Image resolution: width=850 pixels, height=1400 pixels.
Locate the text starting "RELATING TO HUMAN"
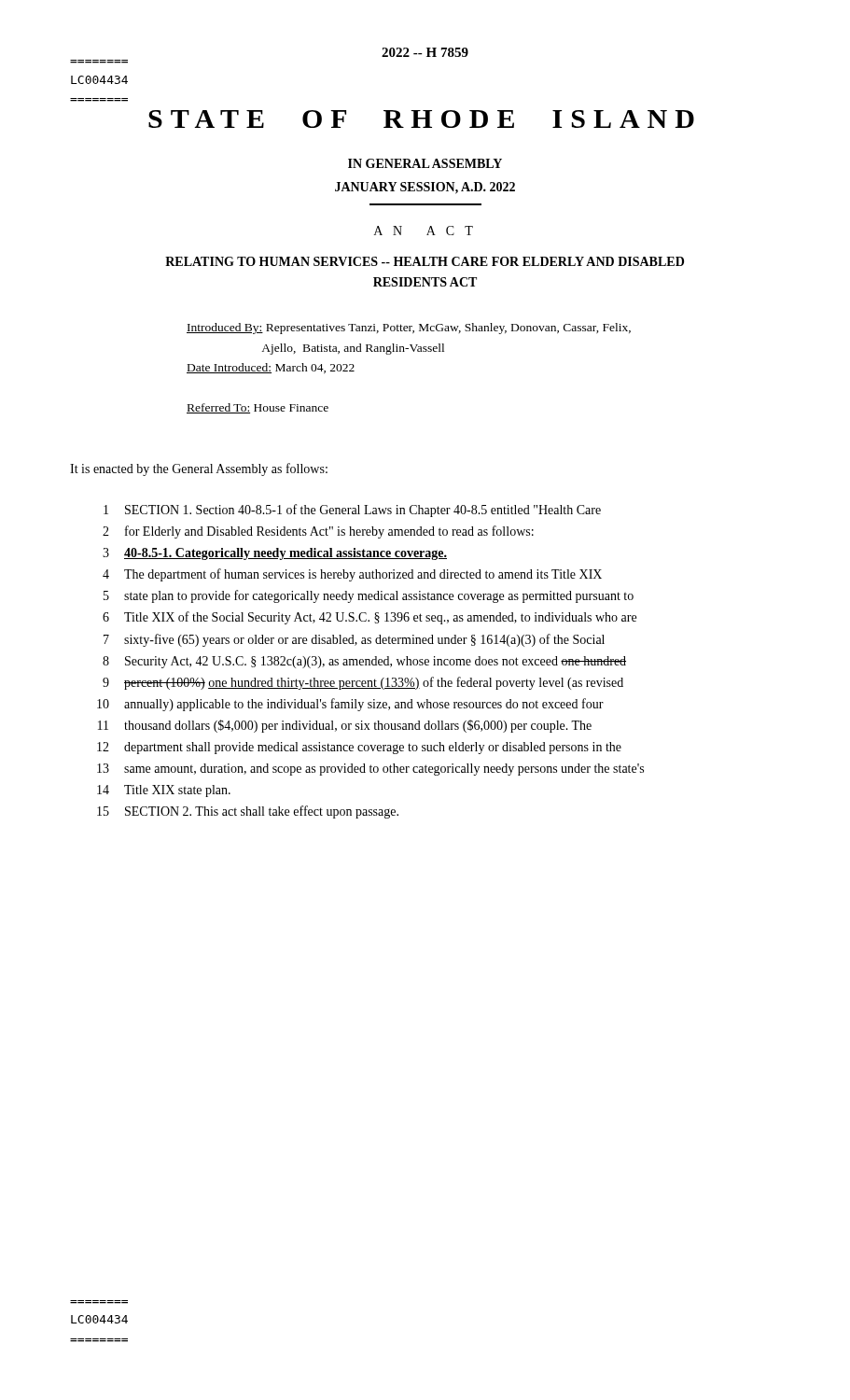tap(425, 272)
